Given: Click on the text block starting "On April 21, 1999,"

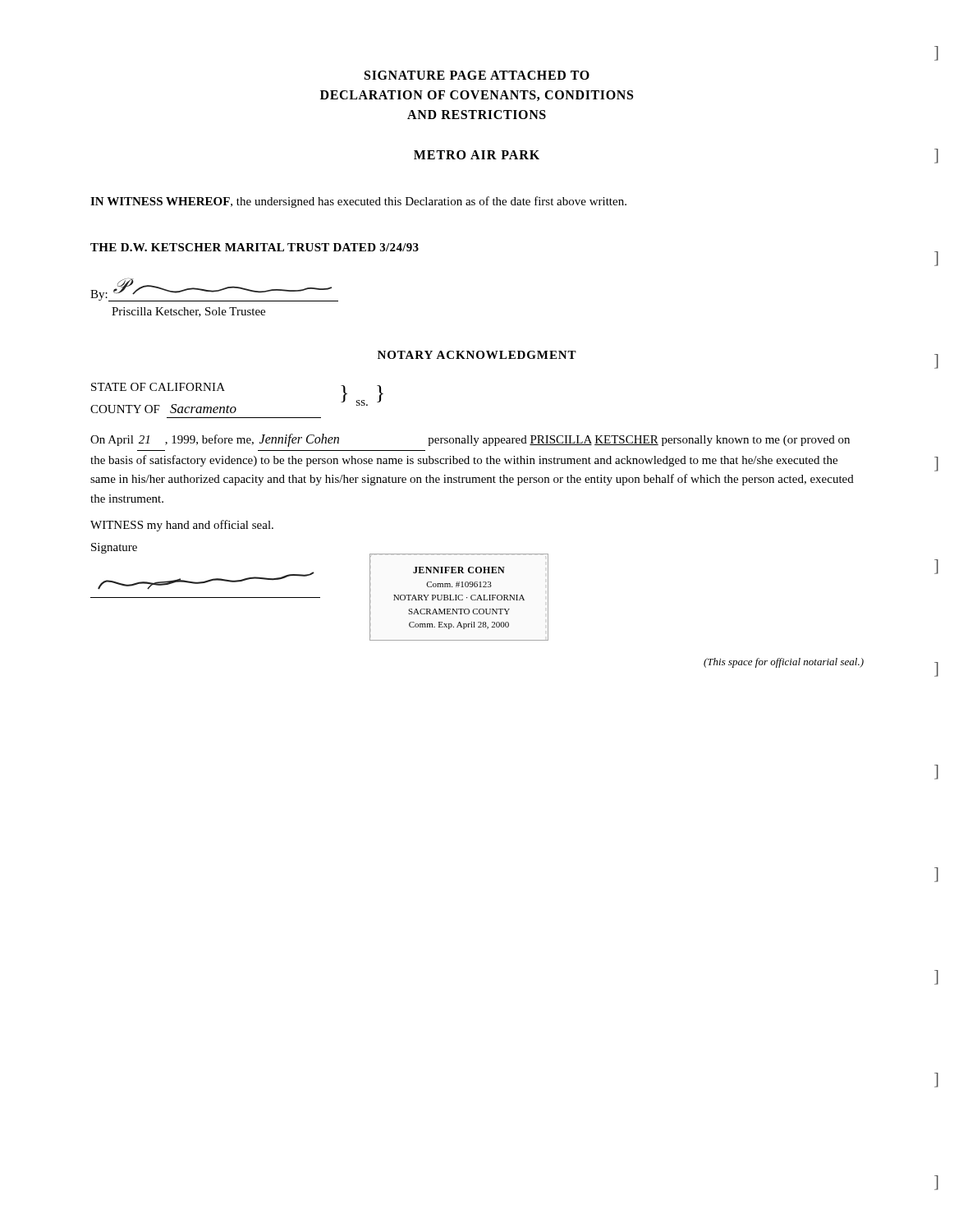Looking at the screenshot, I should [472, 467].
